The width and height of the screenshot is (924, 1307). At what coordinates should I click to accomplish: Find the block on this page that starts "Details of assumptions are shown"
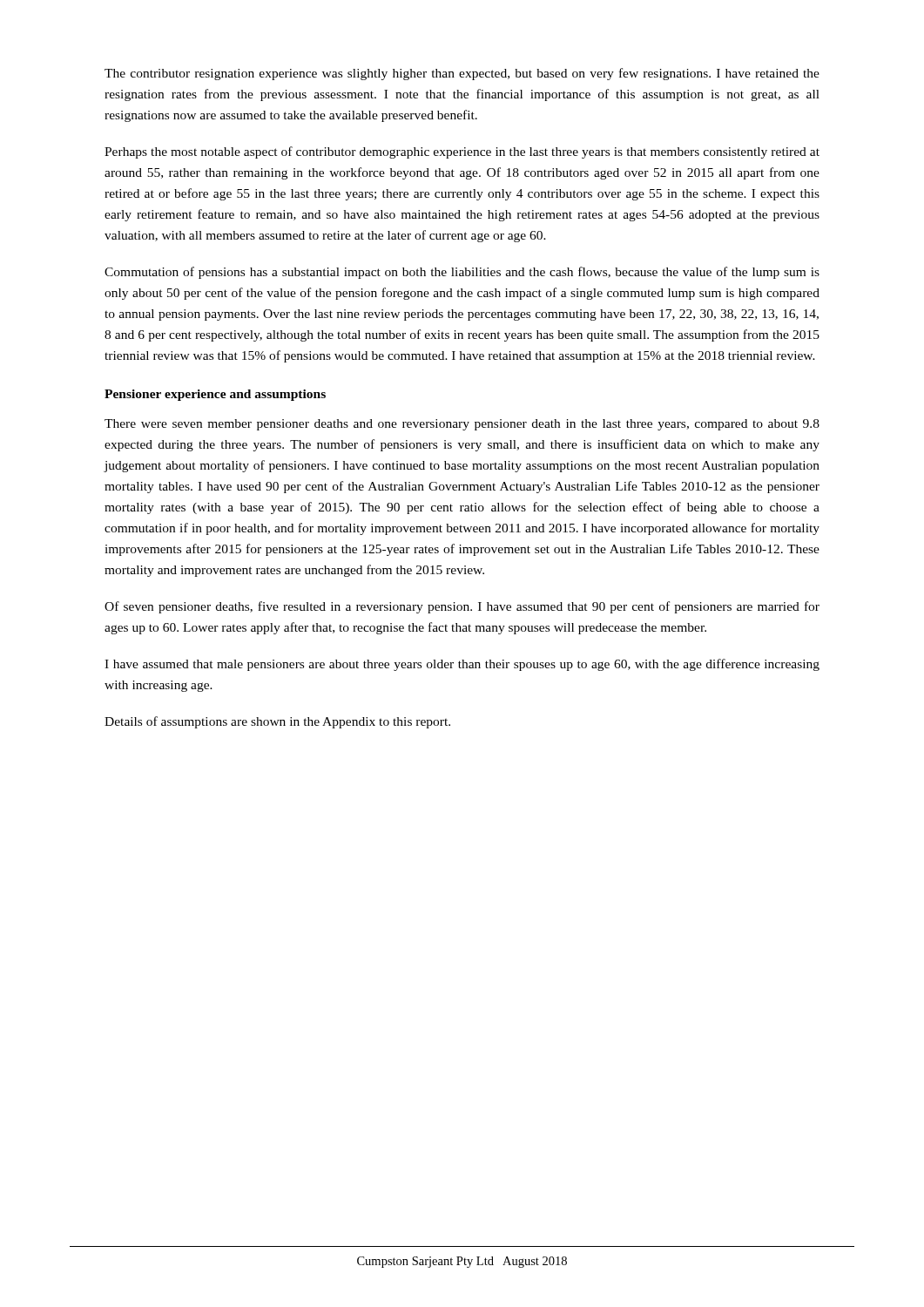(278, 721)
